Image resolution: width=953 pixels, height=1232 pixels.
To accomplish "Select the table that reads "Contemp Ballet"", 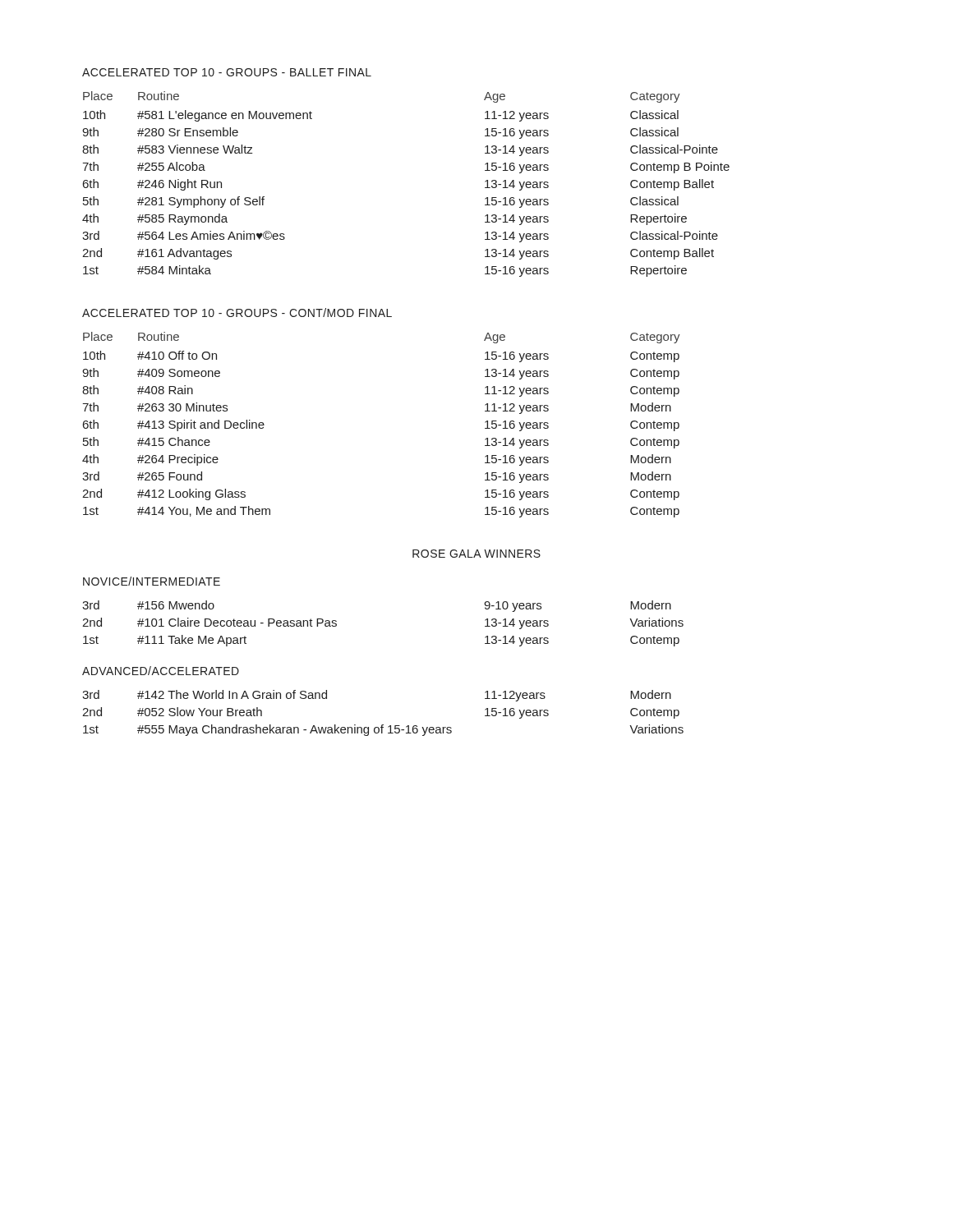I will 476,183.
